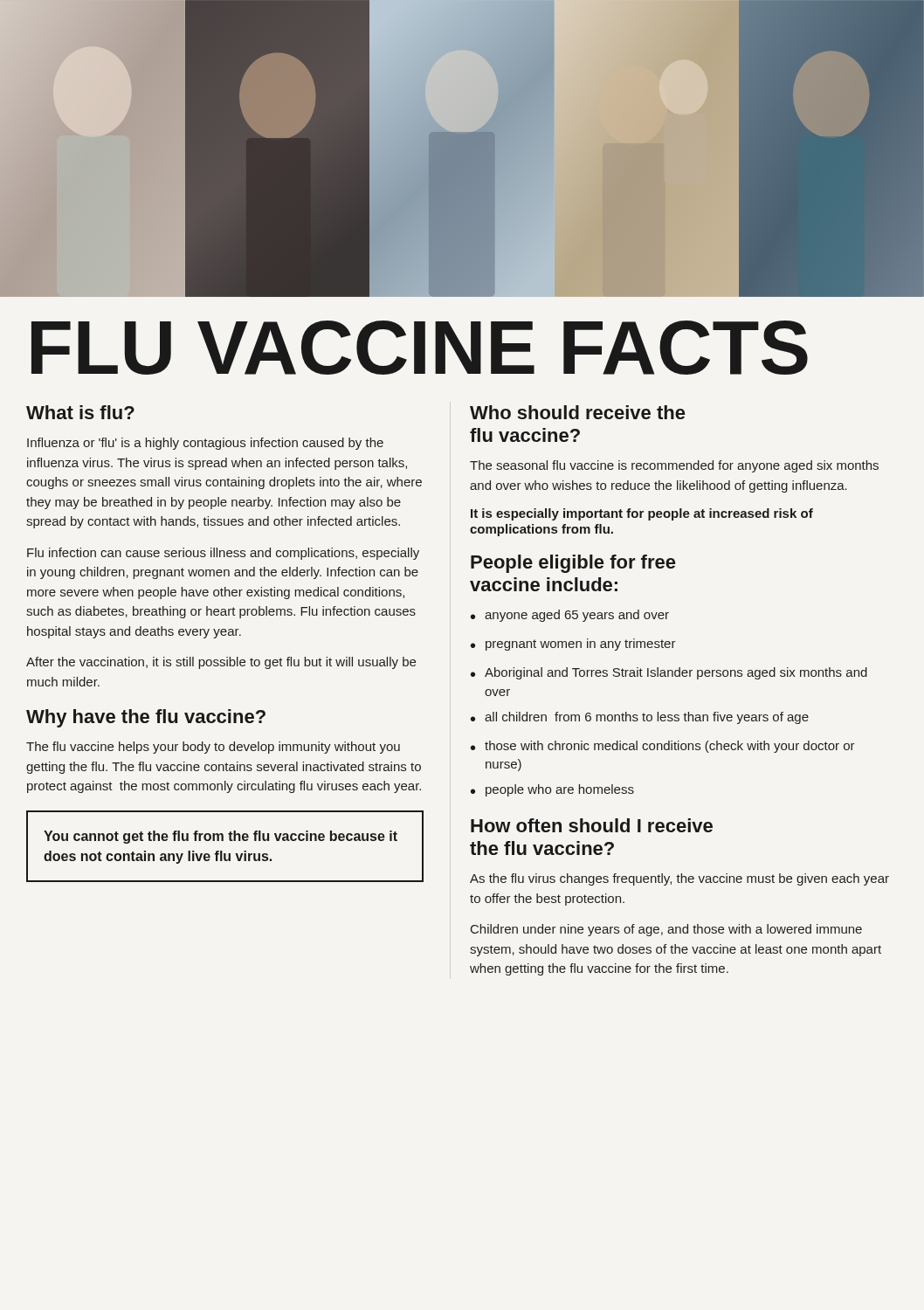Select the list item that says "• pregnant women in any trimester"

[573, 645]
